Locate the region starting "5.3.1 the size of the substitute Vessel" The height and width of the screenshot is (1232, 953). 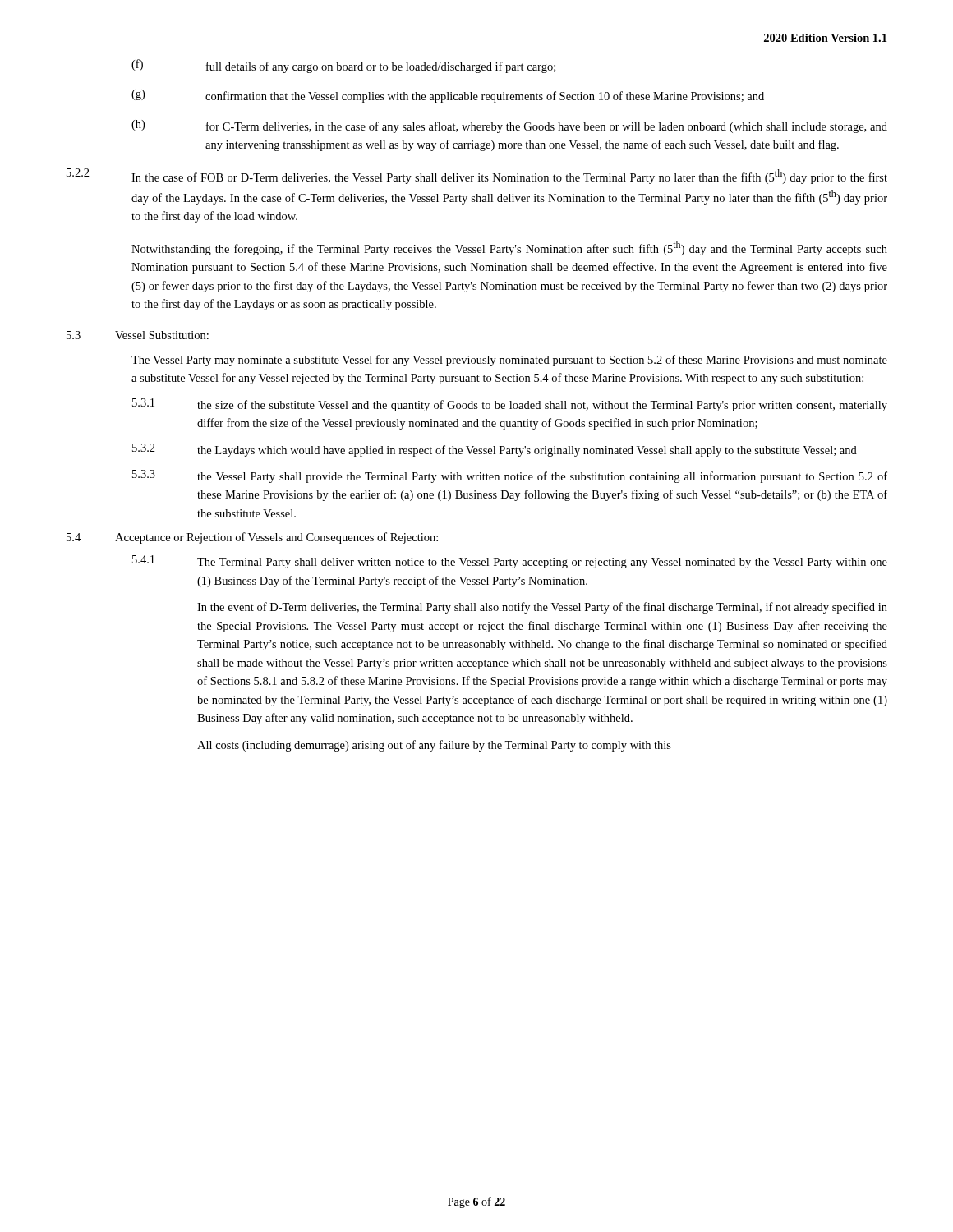click(509, 414)
